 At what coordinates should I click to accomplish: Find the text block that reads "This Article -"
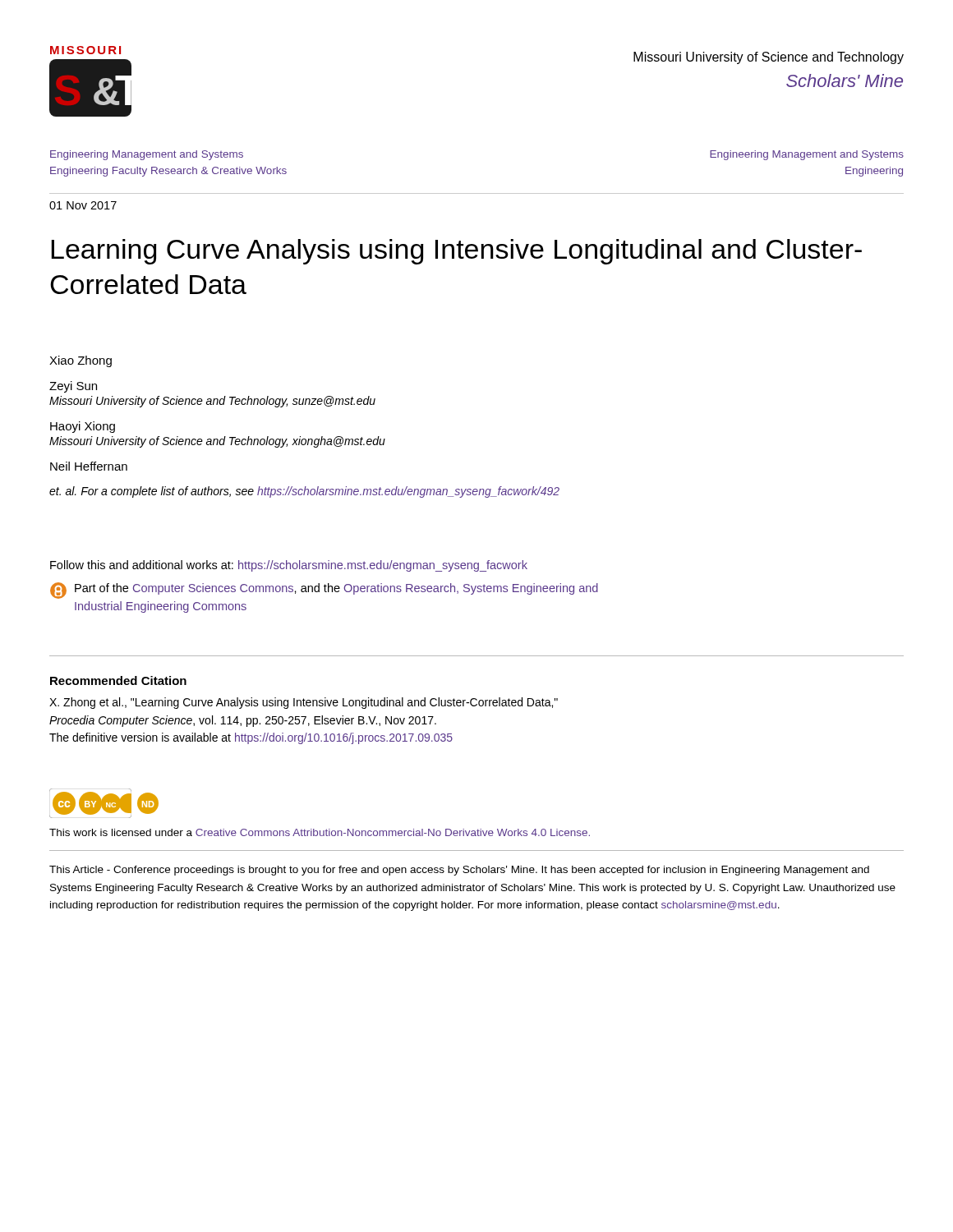472,887
